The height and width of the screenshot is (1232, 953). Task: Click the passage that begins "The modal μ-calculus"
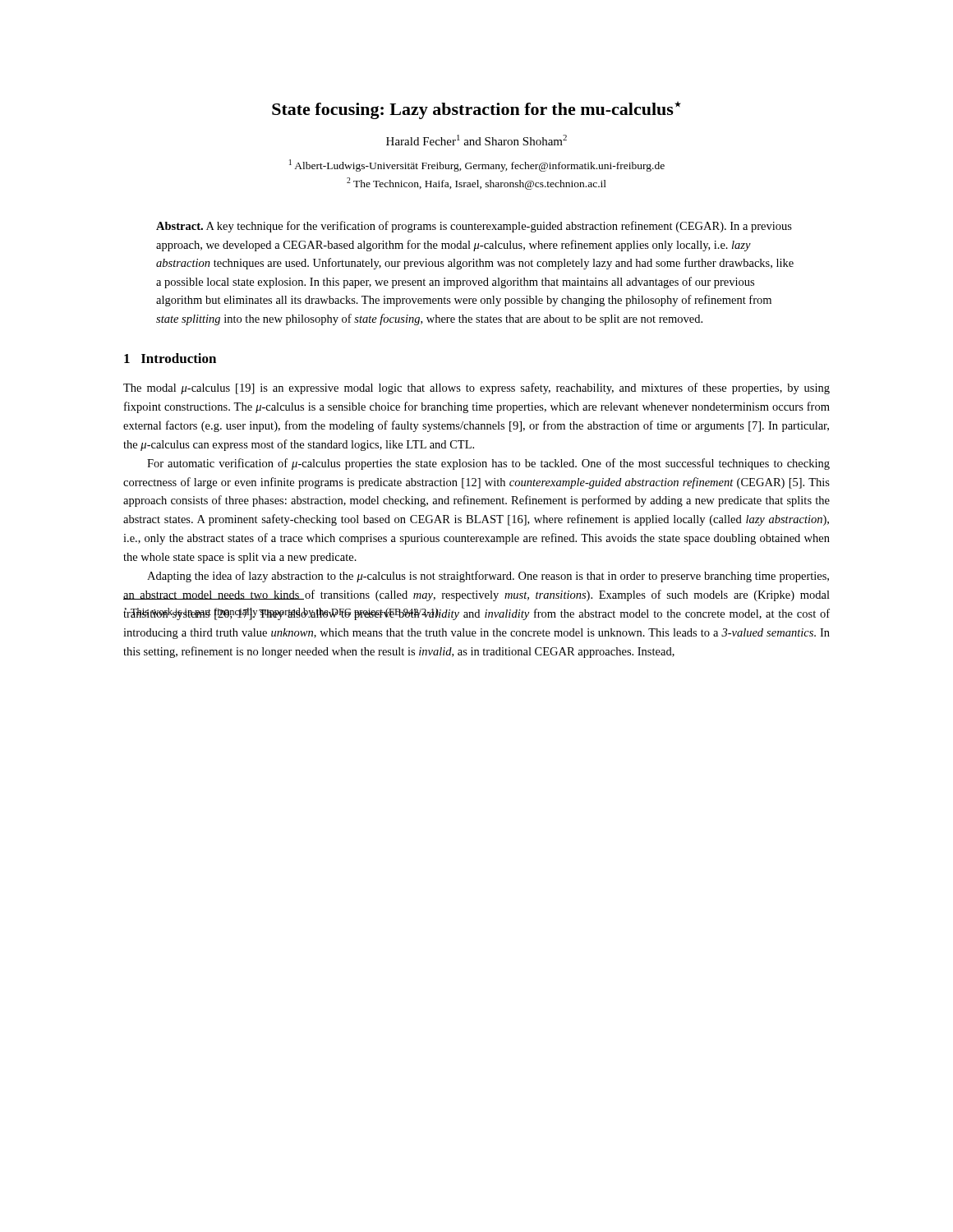(x=476, y=416)
